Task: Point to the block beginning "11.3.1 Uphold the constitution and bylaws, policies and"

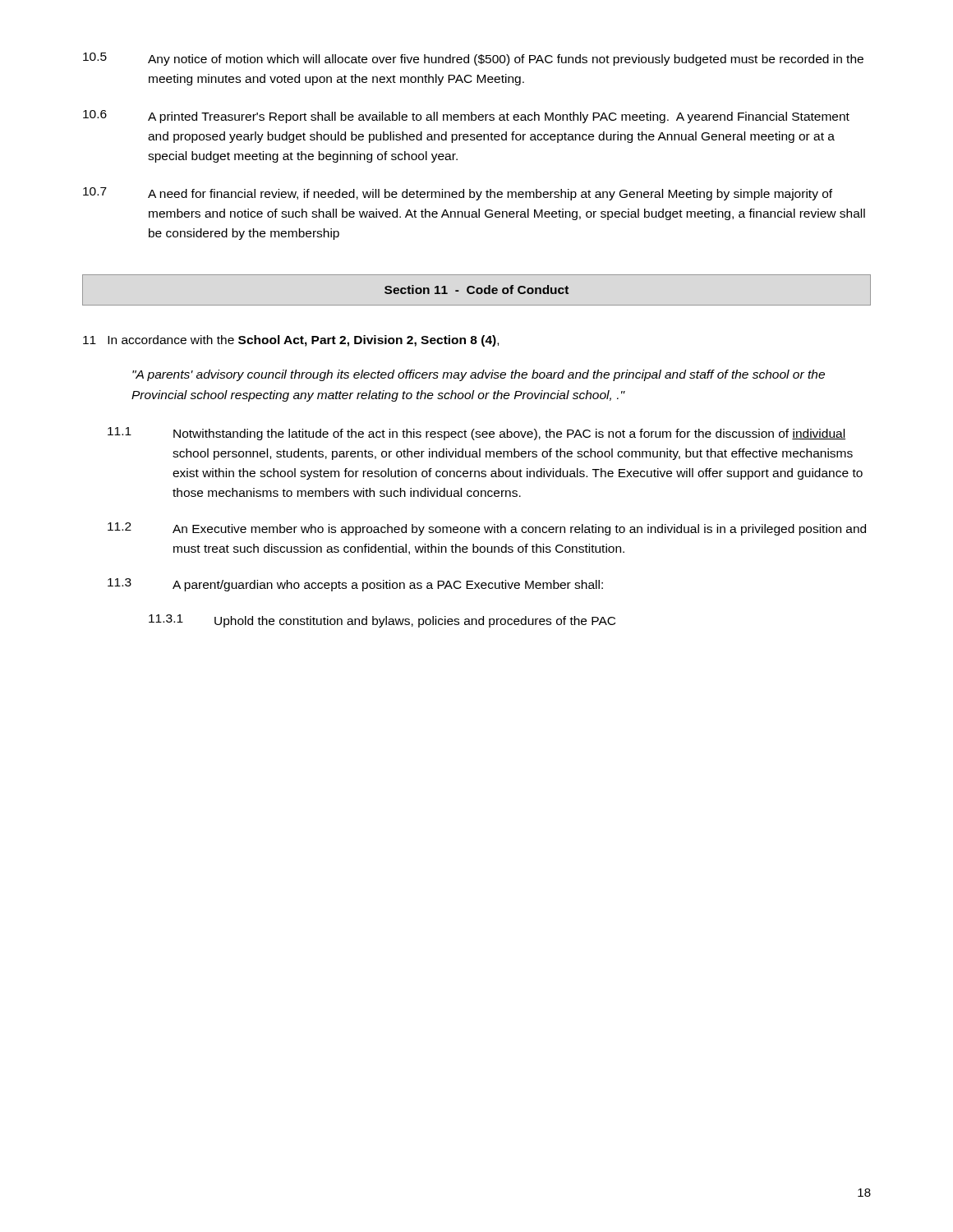Action: (x=509, y=621)
